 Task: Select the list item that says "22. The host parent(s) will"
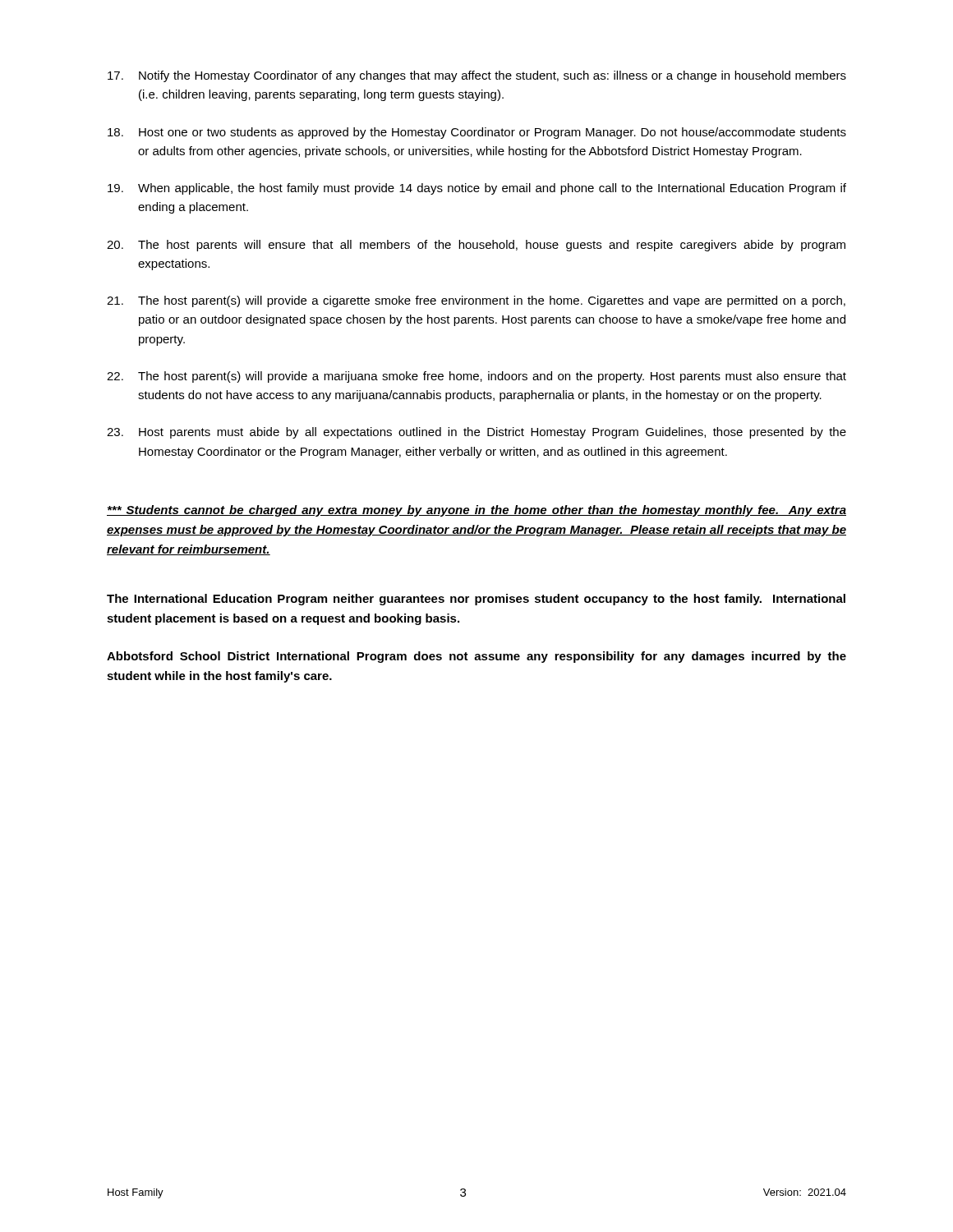476,385
